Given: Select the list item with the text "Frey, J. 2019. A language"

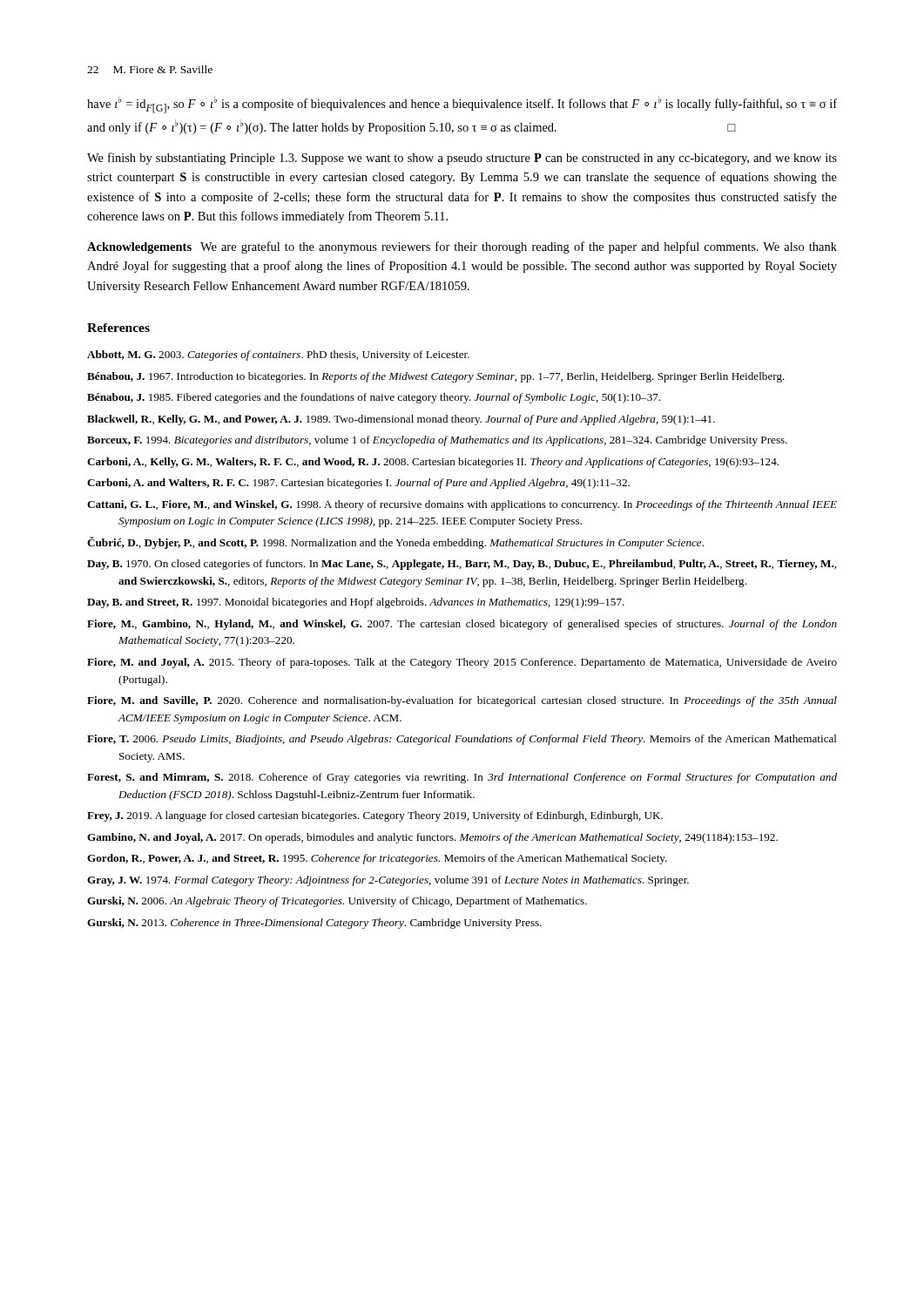Looking at the screenshot, I should pos(375,815).
